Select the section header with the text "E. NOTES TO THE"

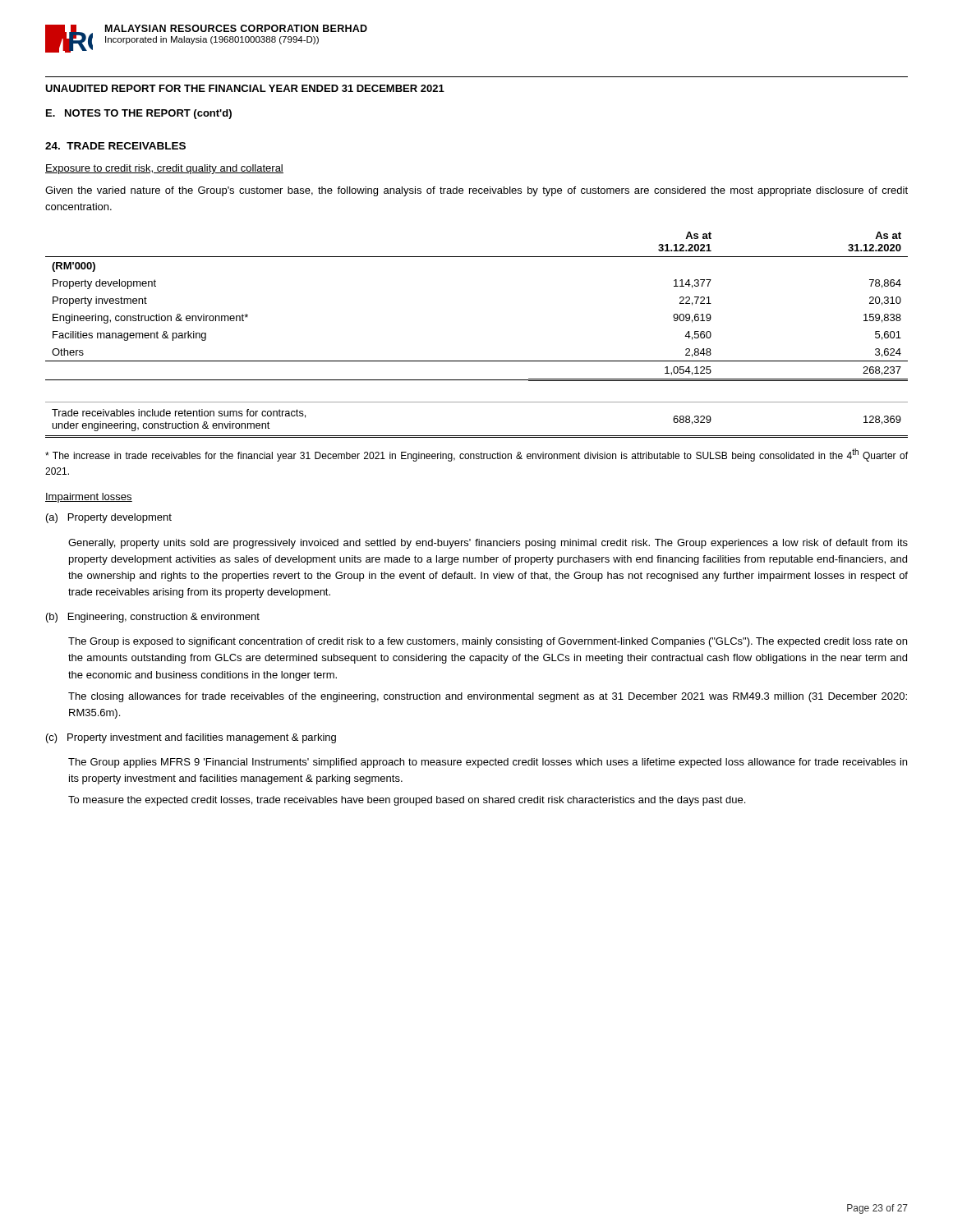pyautogui.click(x=139, y=113)
